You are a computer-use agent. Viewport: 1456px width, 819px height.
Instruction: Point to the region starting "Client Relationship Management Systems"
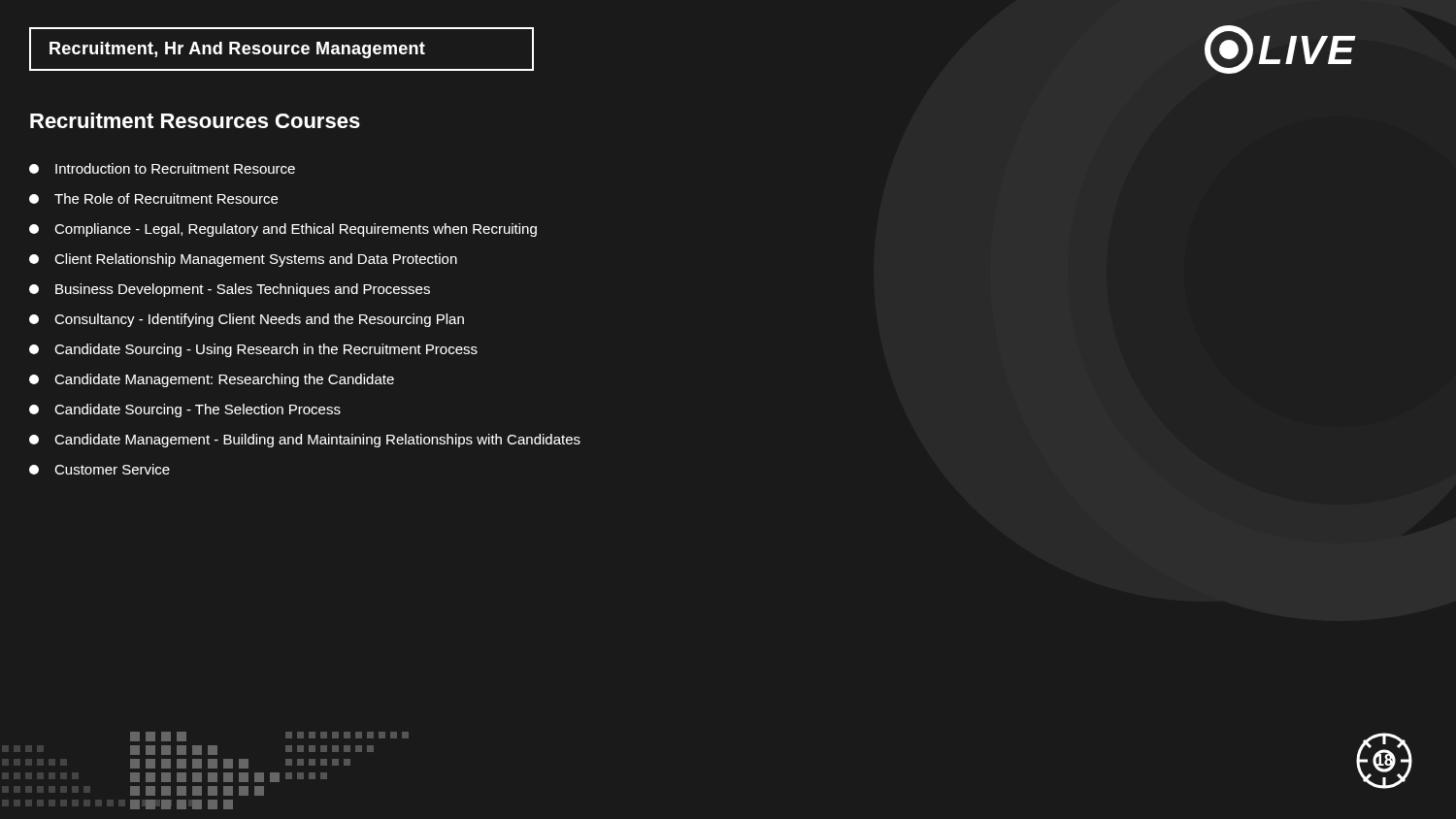pyautogui.click(x=243, y=259)
